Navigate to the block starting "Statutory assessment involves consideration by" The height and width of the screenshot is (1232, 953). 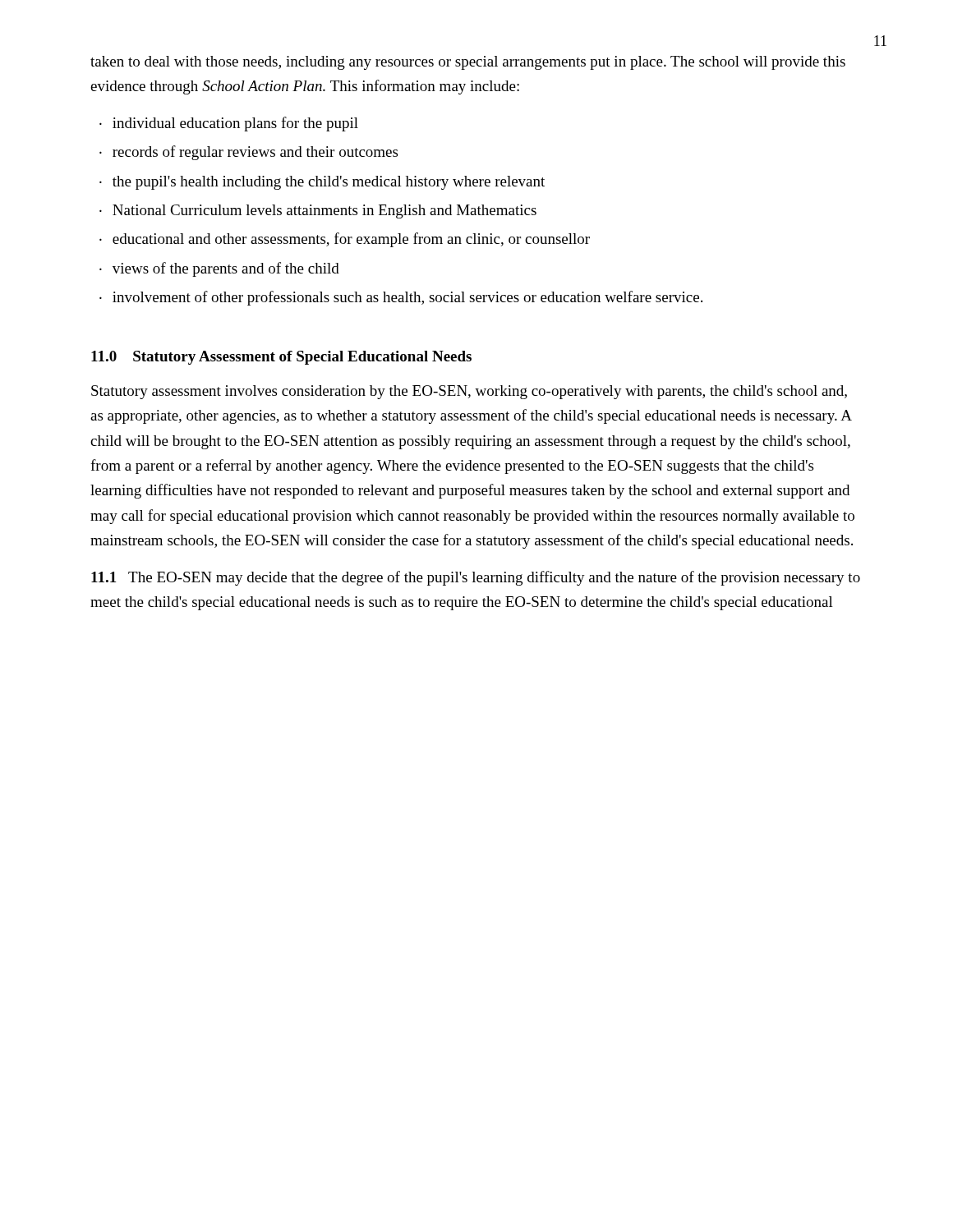[473, 465]
